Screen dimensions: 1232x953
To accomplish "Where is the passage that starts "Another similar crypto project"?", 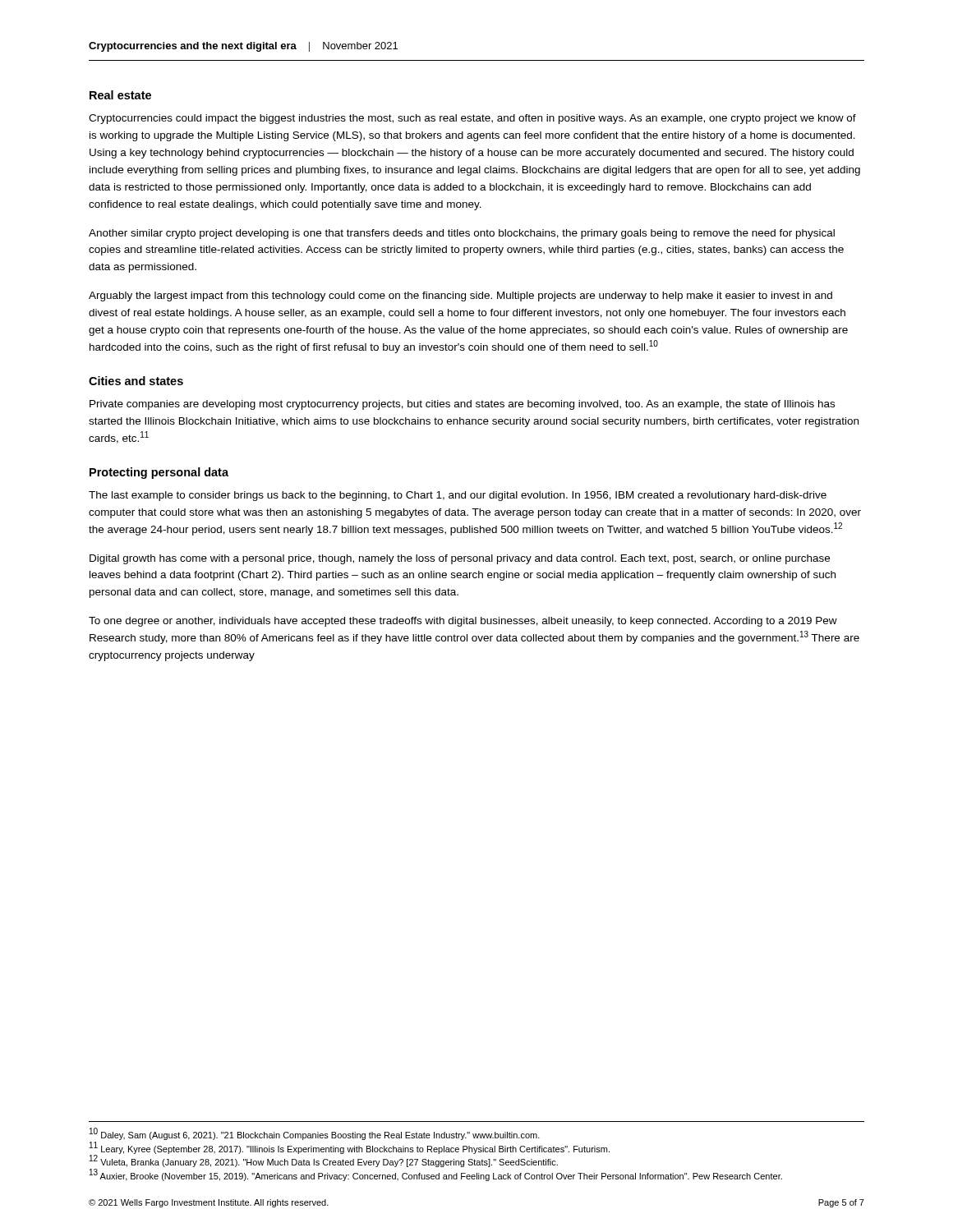I will point(466,250).
